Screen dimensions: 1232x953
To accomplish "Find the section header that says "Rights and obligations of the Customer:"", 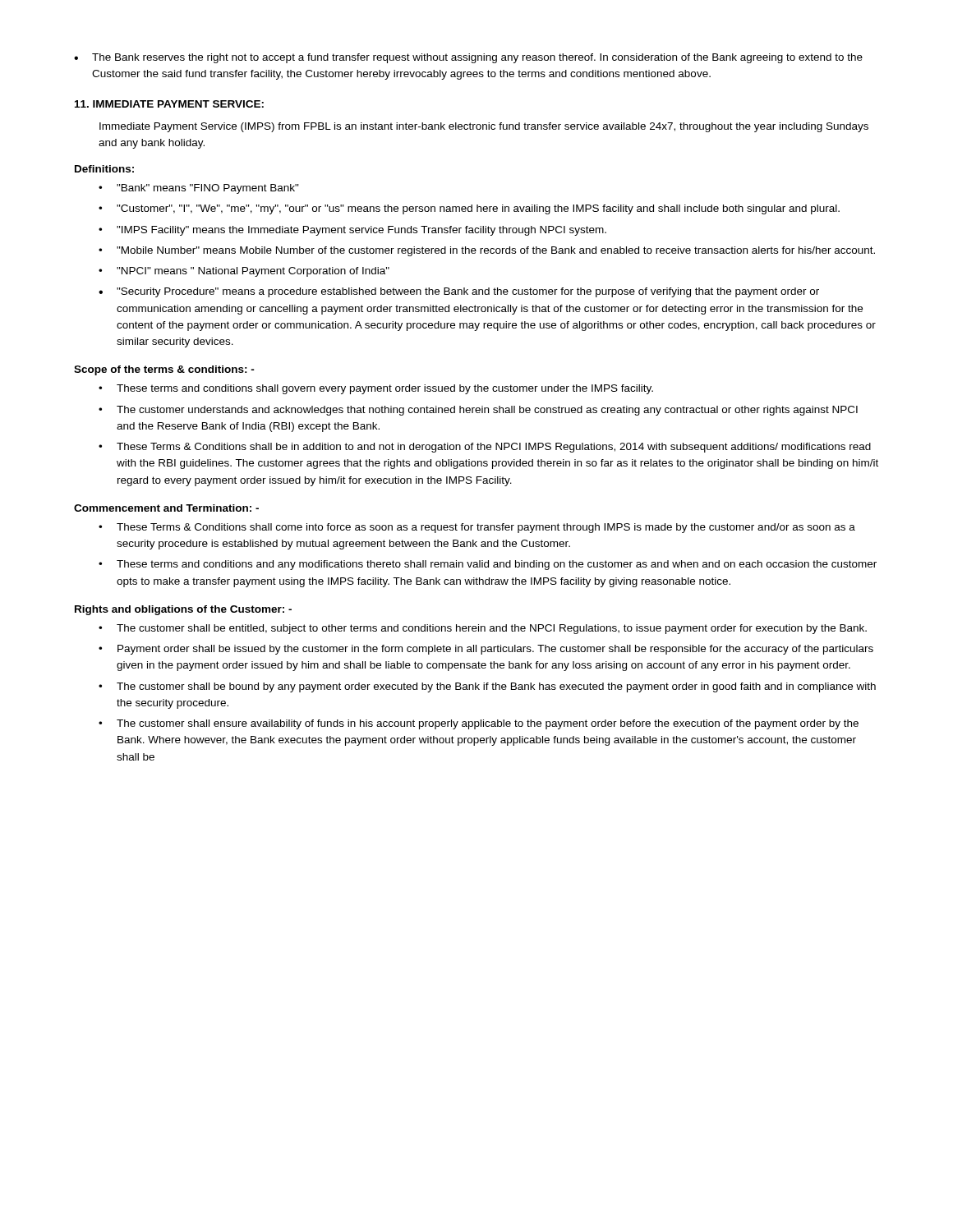I will point(183,609).
